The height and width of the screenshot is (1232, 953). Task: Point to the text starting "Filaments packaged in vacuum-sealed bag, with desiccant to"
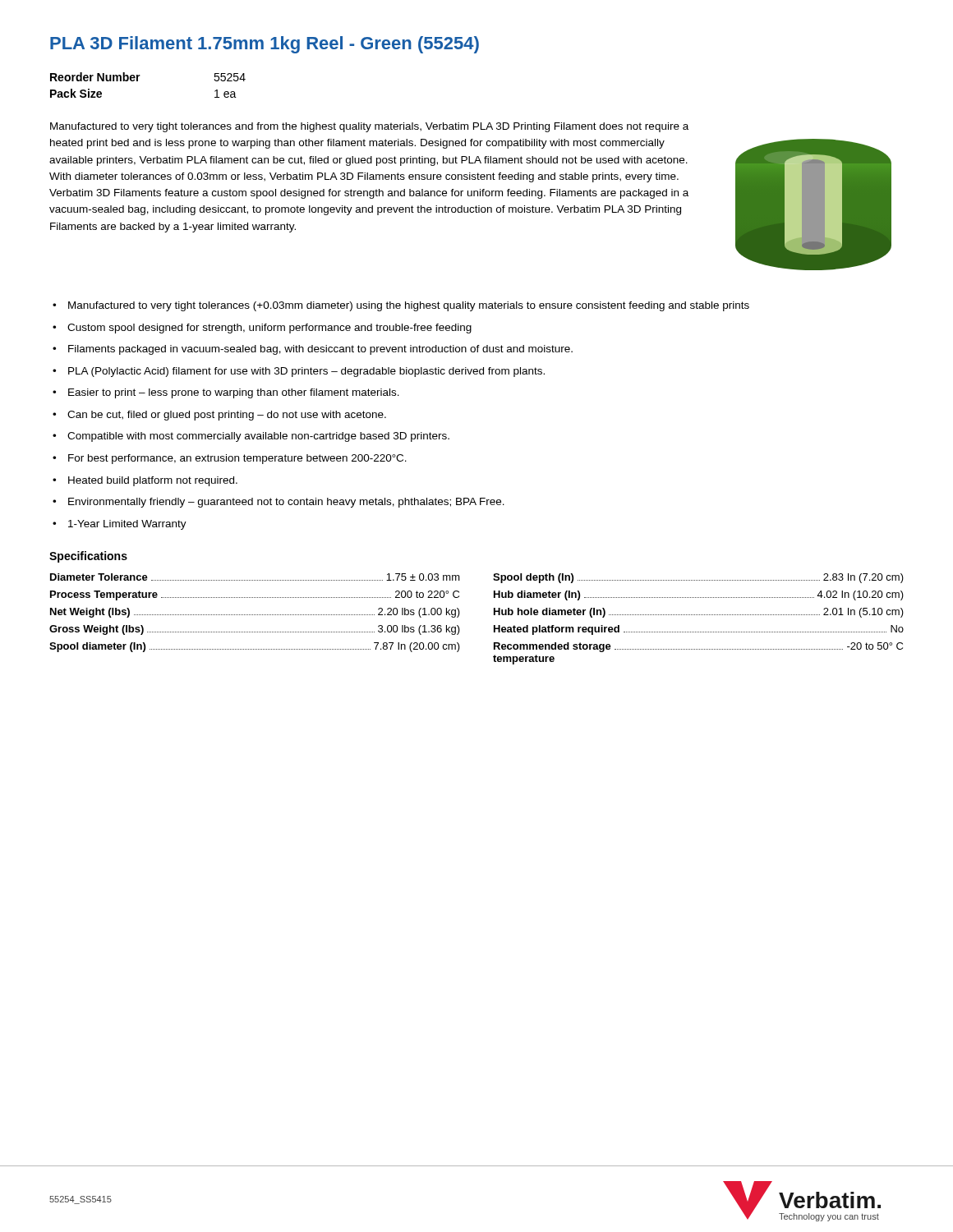click(320, 349)
